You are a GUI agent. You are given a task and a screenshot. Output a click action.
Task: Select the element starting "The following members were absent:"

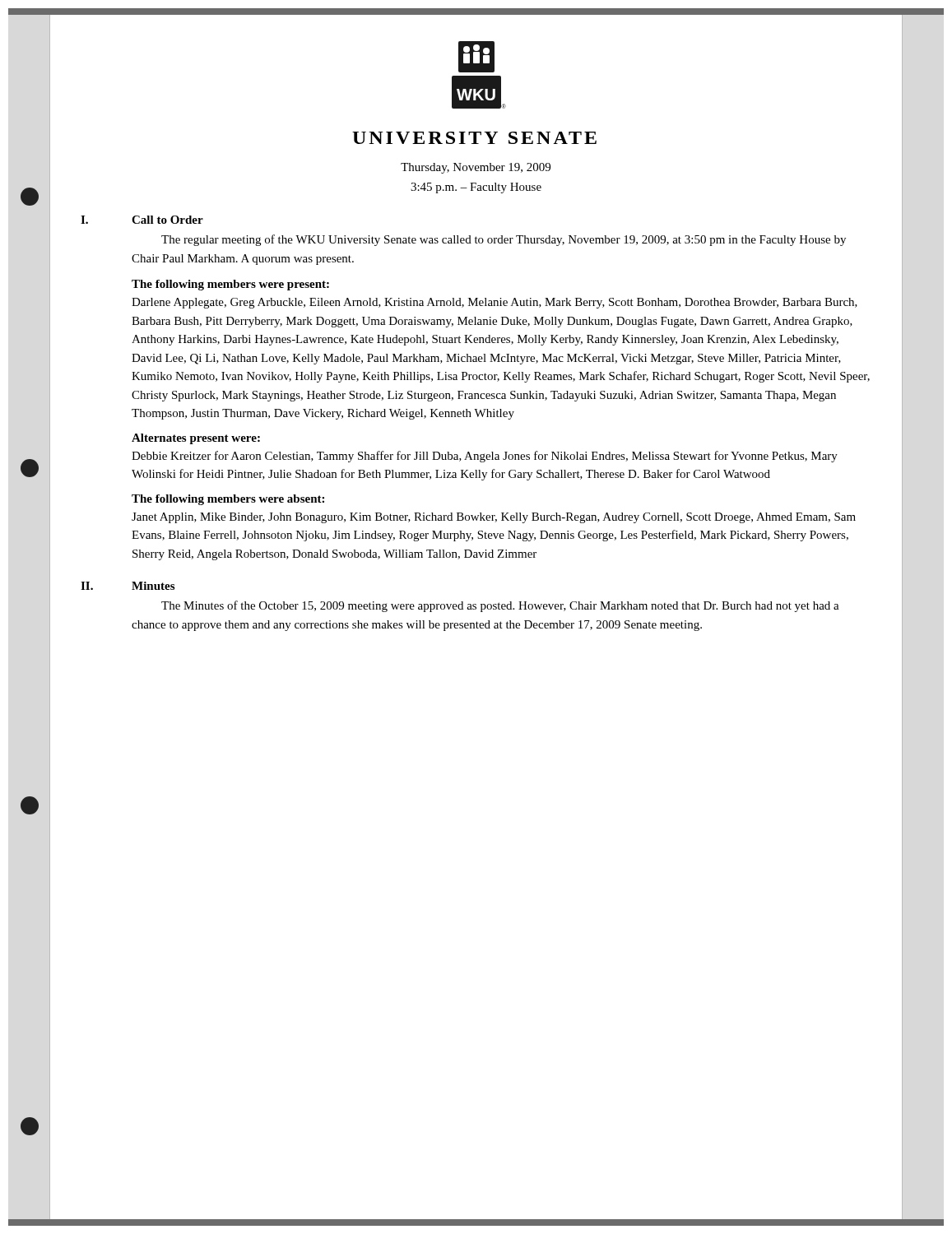click(x=229, y=498)
